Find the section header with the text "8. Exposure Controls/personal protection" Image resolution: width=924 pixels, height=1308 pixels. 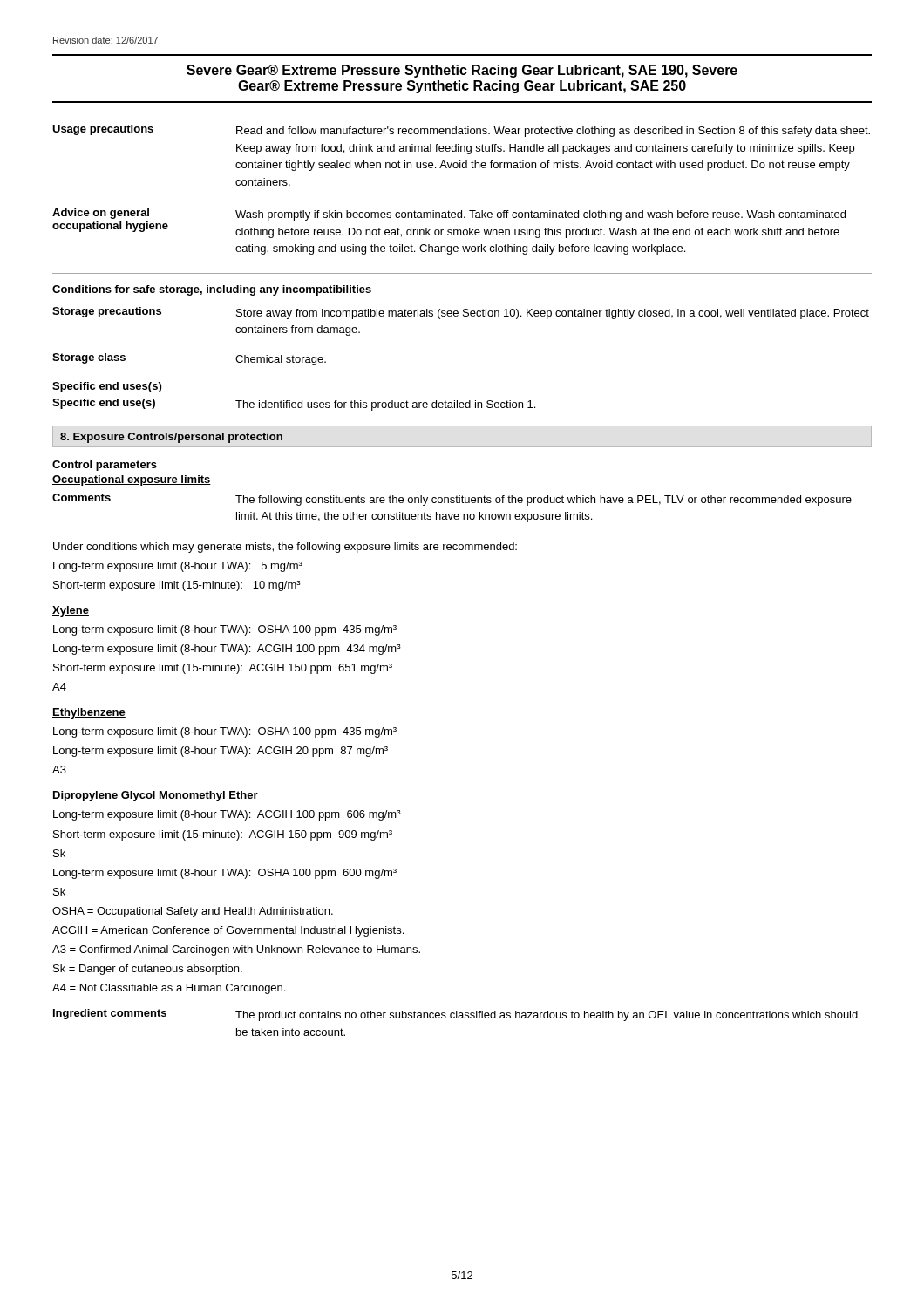click(172, 436)
